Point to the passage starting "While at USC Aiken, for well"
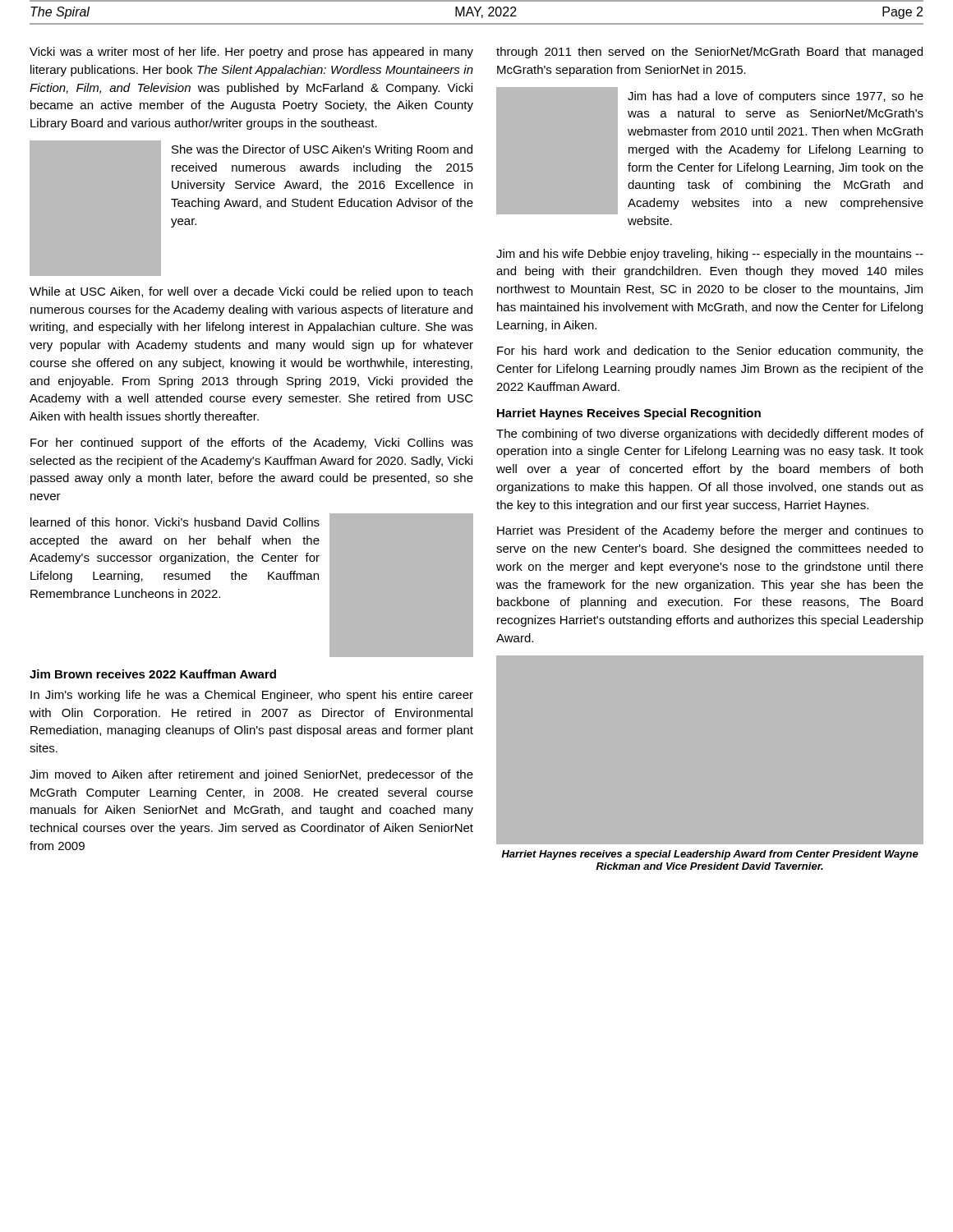This screenshot has height=1232, width=953. point(251,354)
